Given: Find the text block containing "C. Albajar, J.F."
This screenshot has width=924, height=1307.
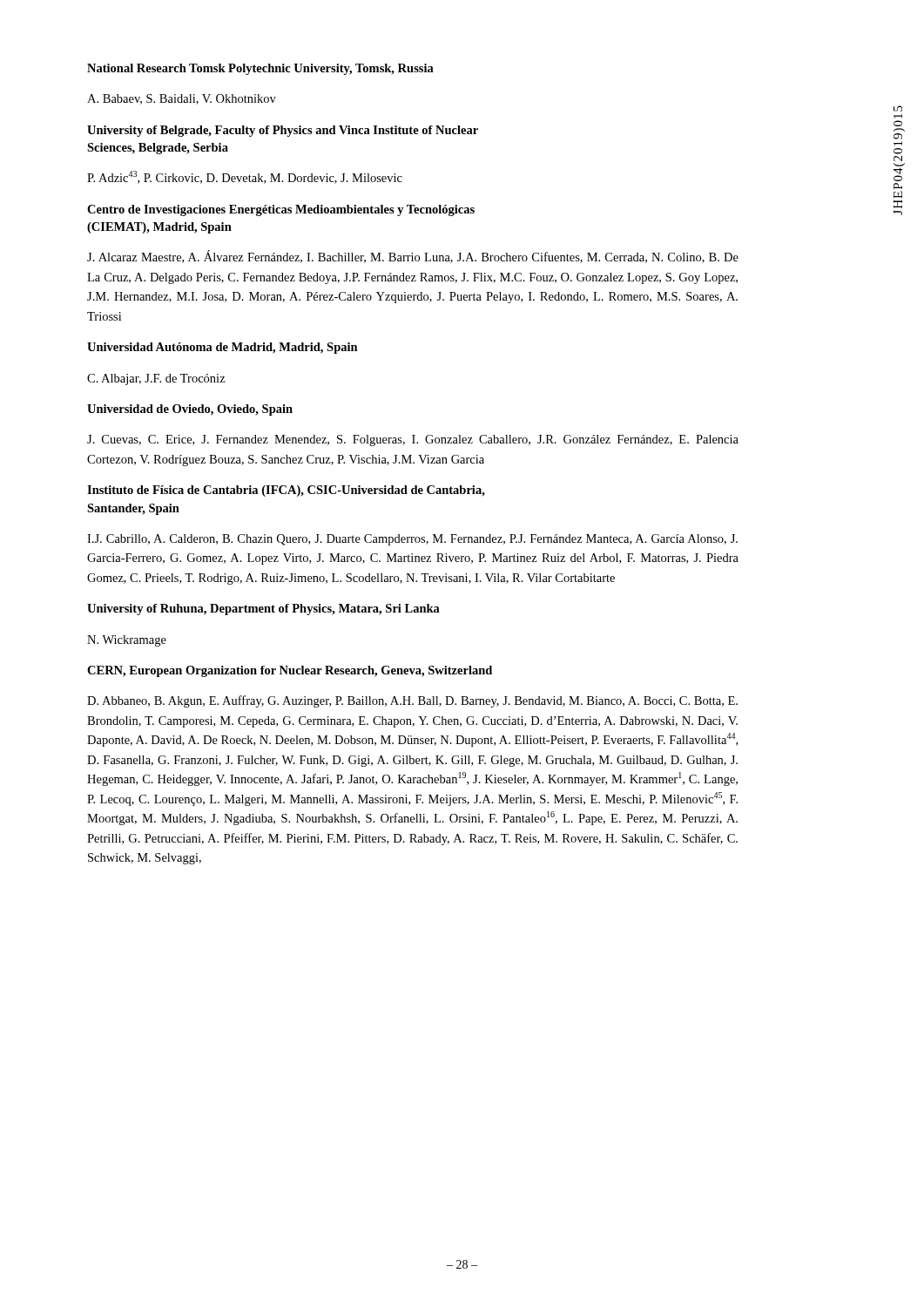Looking at the screenshot, I should point(156,379).
